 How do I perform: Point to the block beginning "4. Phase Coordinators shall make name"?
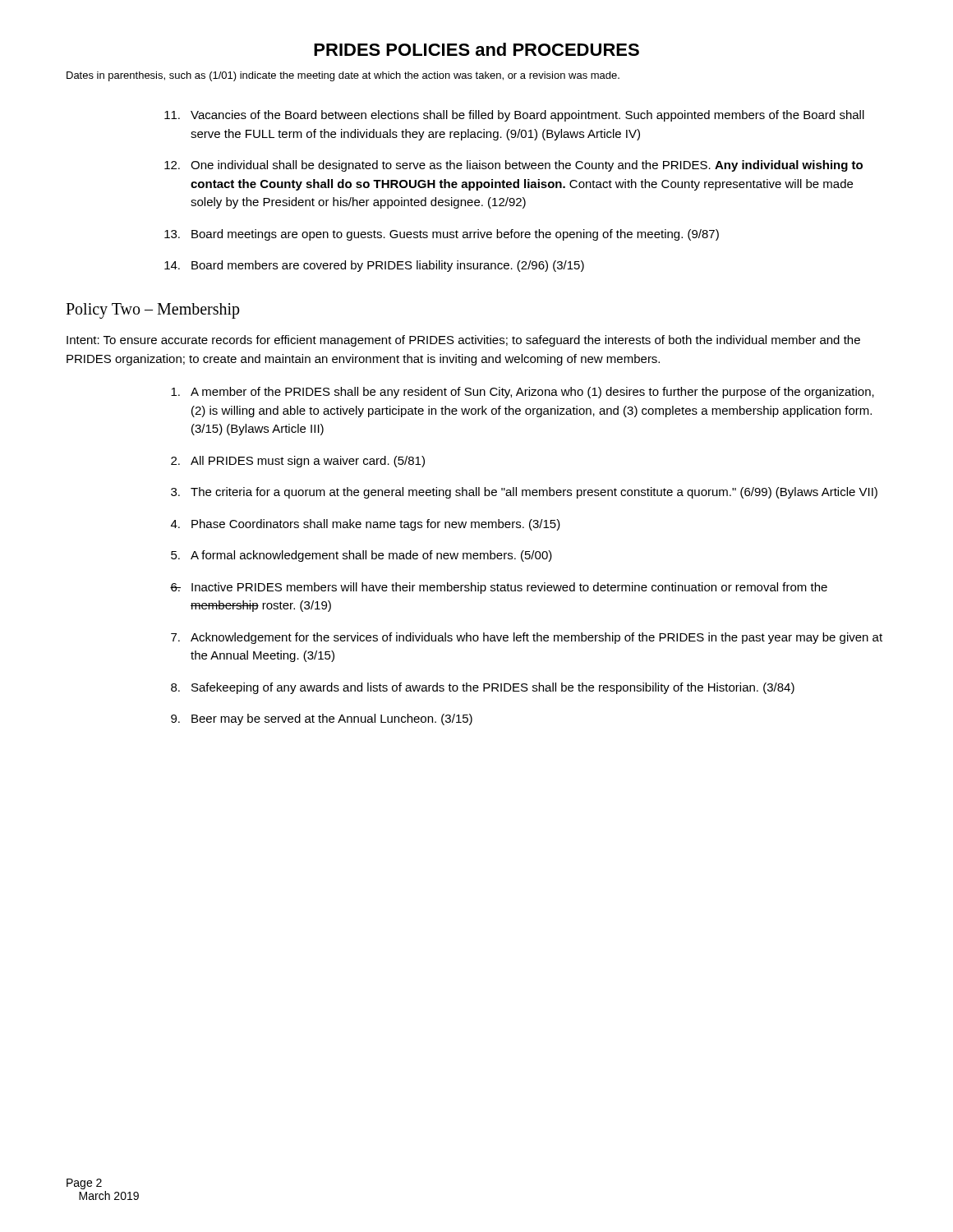(509, 524)
